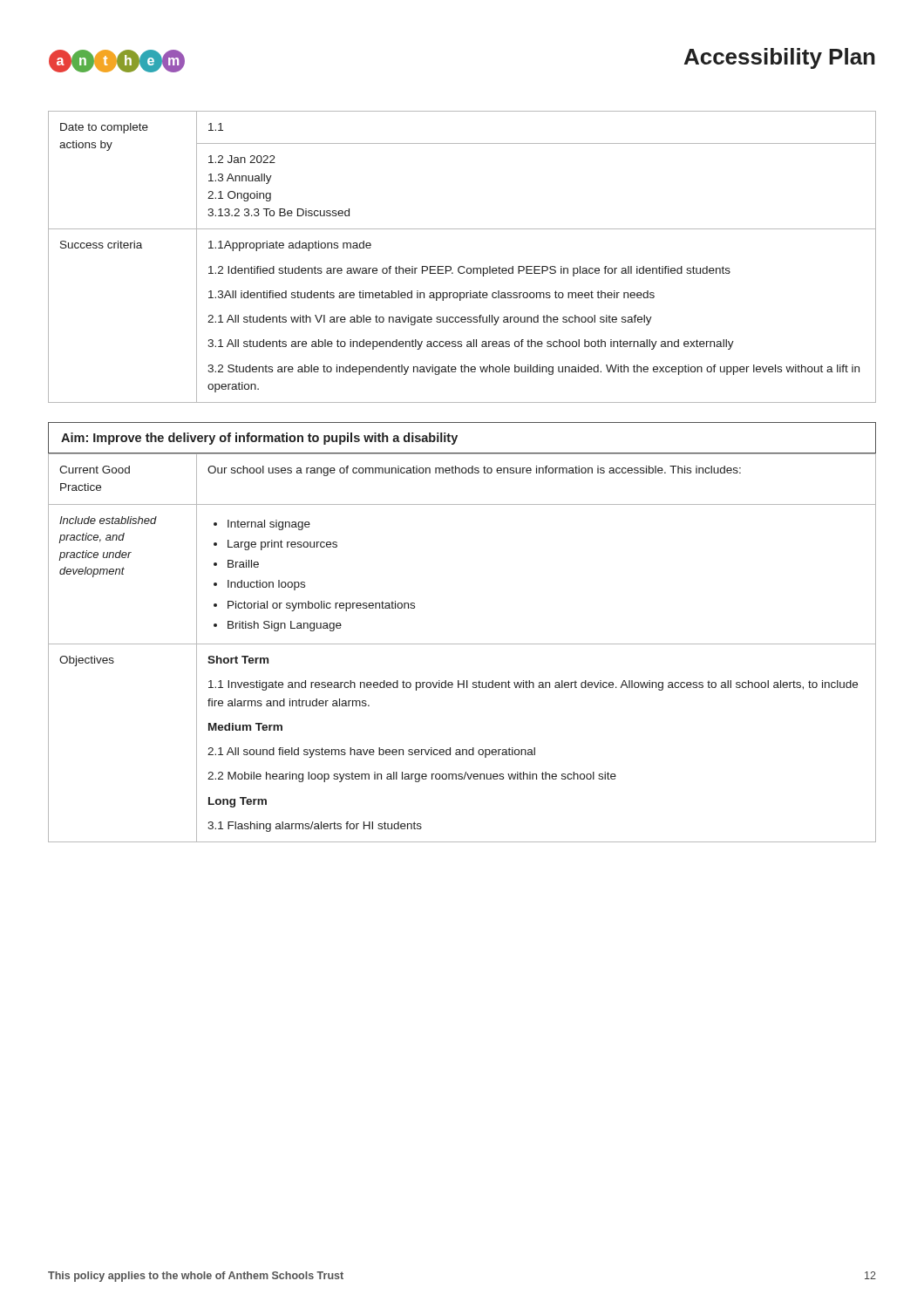Click a logo
The image size is (924, 1308).
pyautogui.click(x=118, y=62)
